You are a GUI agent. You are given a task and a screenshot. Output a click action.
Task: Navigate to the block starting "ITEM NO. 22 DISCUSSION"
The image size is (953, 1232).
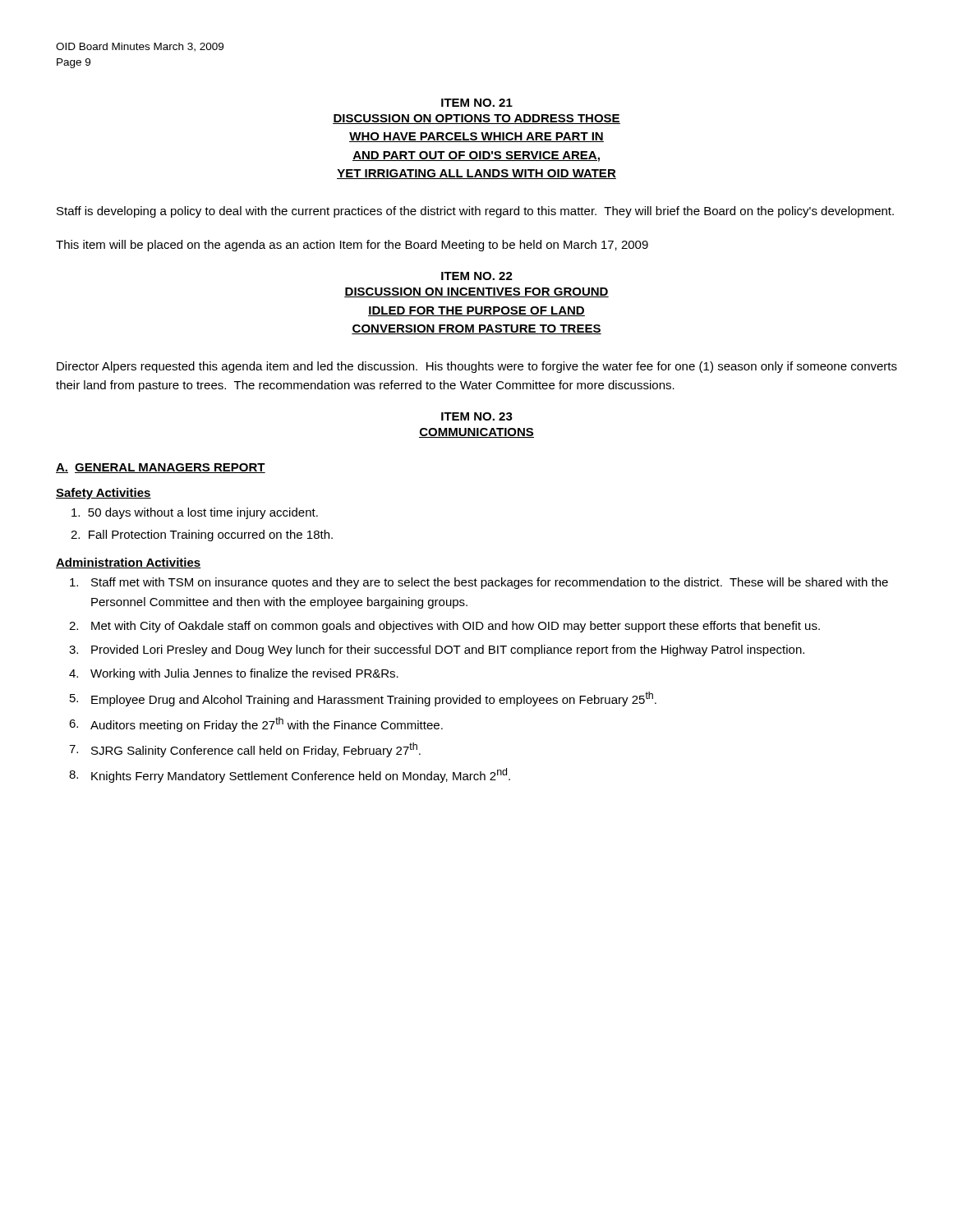click(476, 304)
